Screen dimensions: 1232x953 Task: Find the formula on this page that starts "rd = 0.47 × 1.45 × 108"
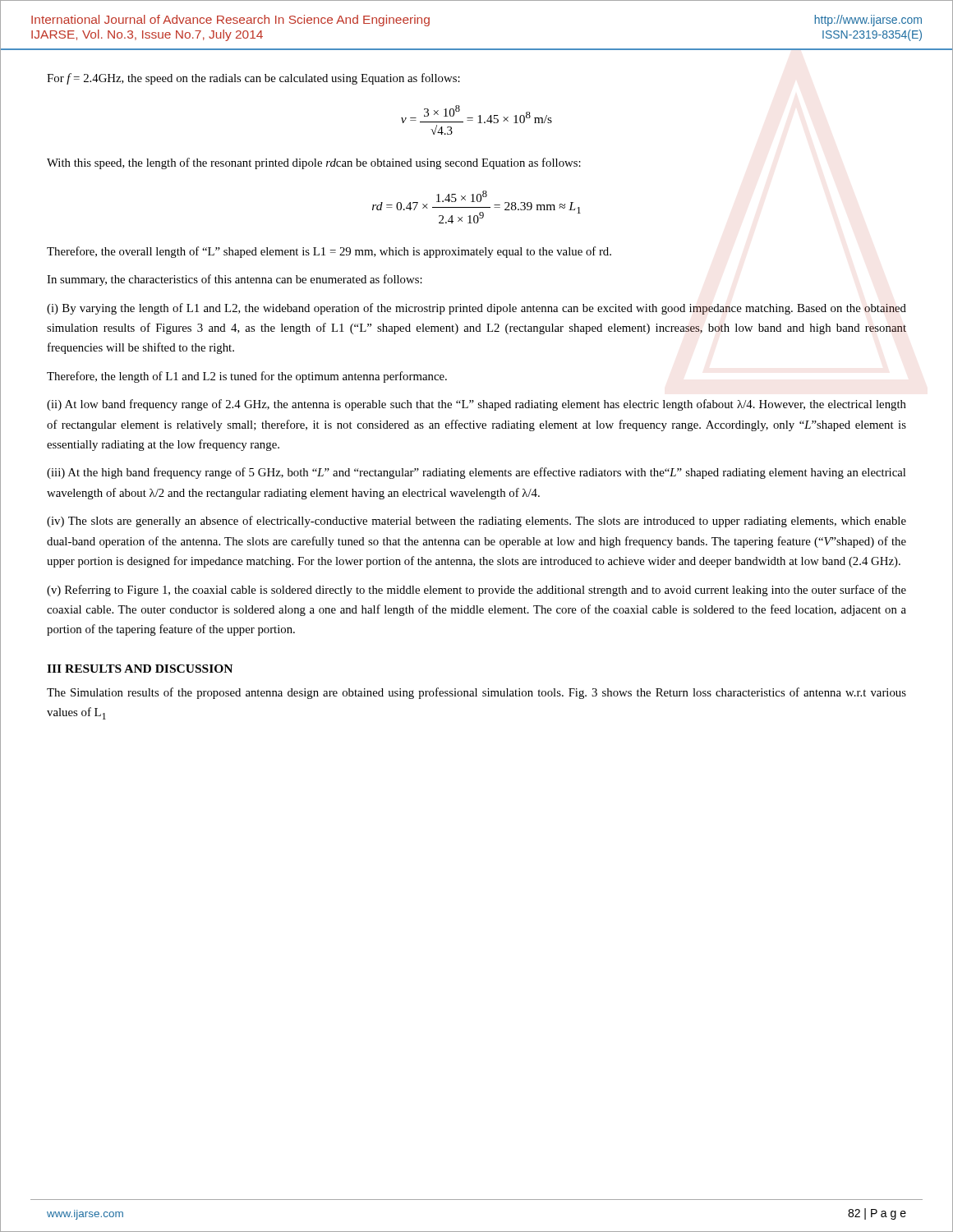[x=476, y=207]
